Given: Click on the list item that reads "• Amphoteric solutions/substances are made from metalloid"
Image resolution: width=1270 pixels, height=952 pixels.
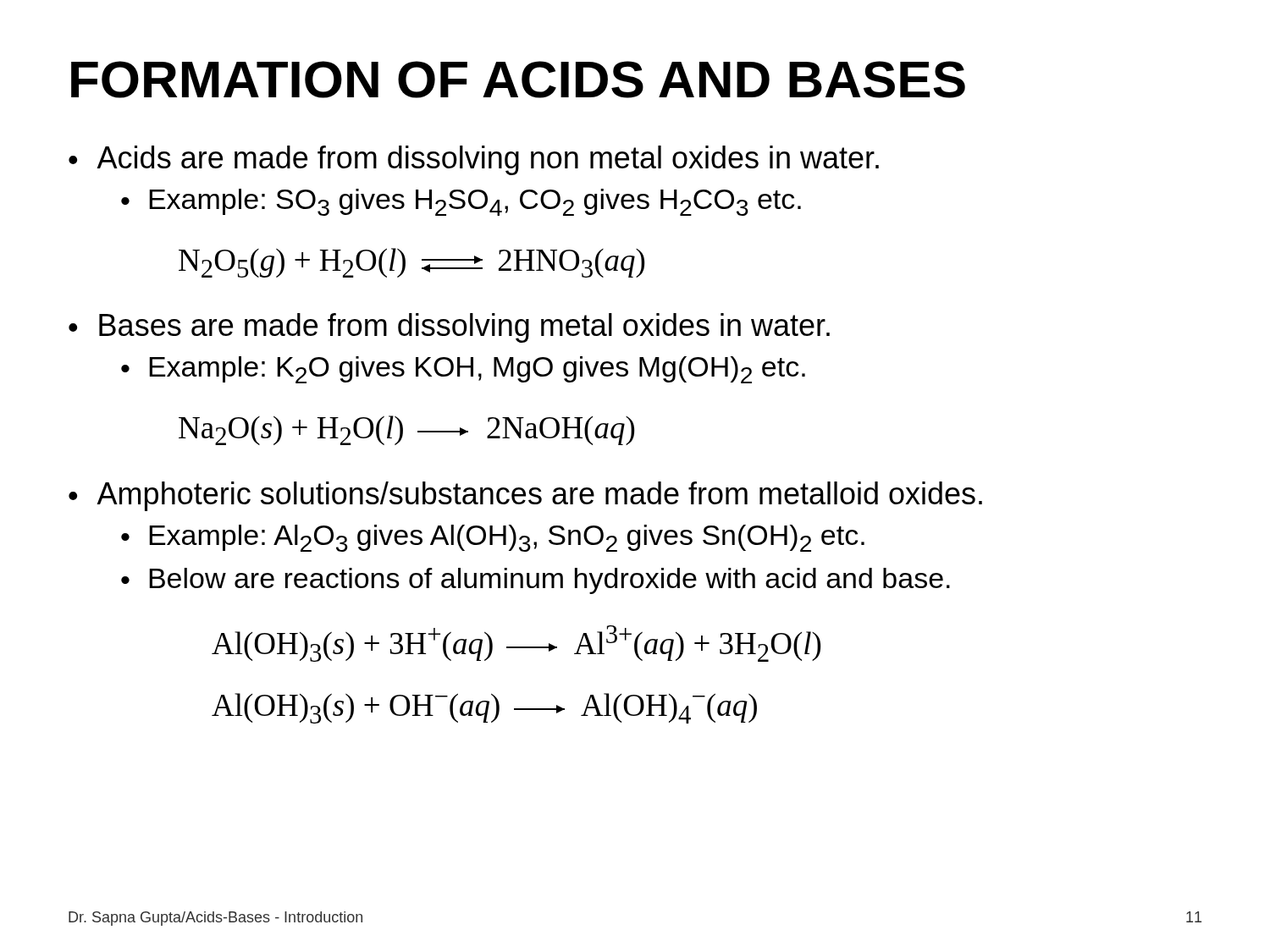Looking at the screenshot, I should [526, 495].
